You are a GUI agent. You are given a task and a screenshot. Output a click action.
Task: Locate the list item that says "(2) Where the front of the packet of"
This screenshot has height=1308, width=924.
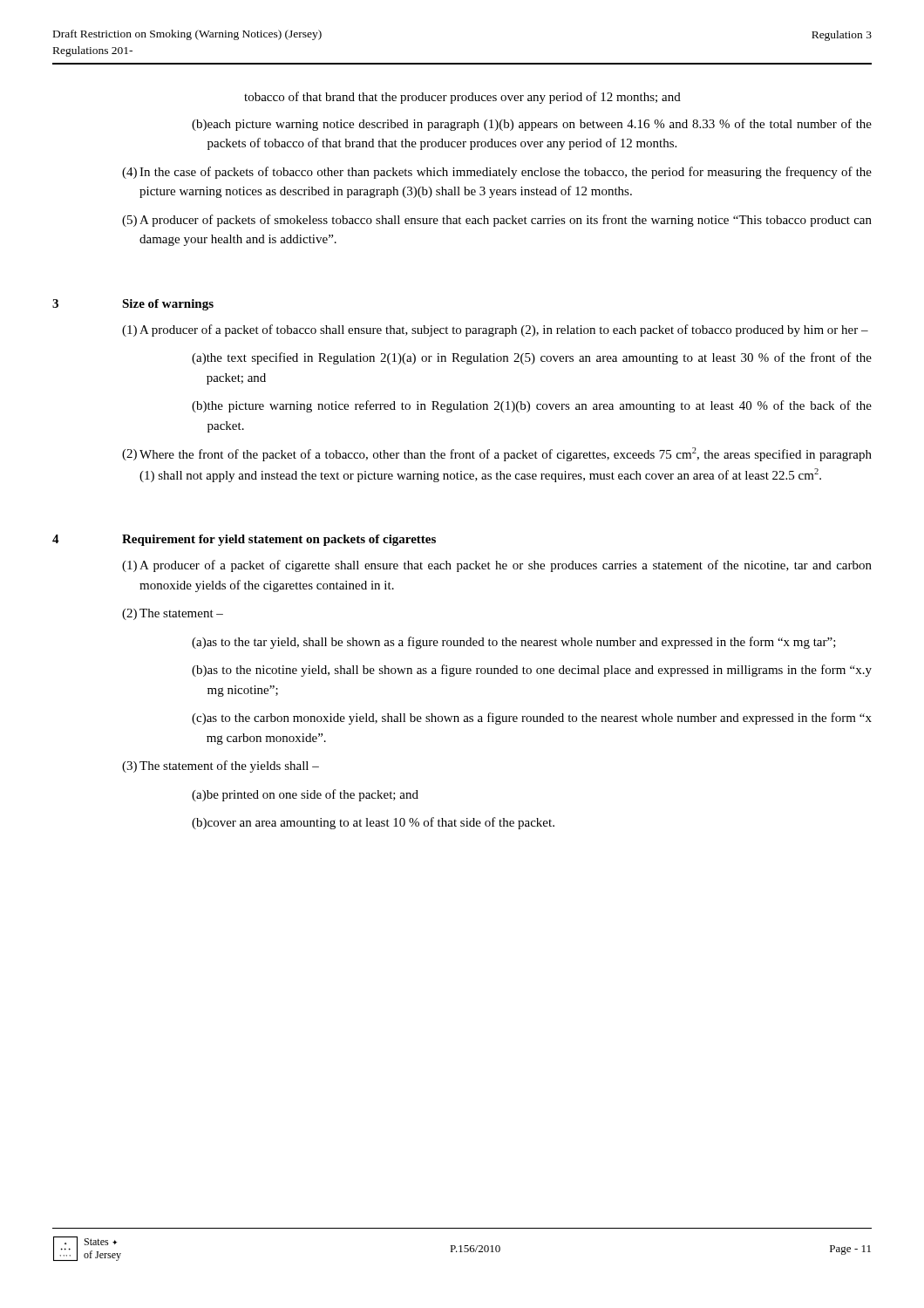[x=462, y=464]
